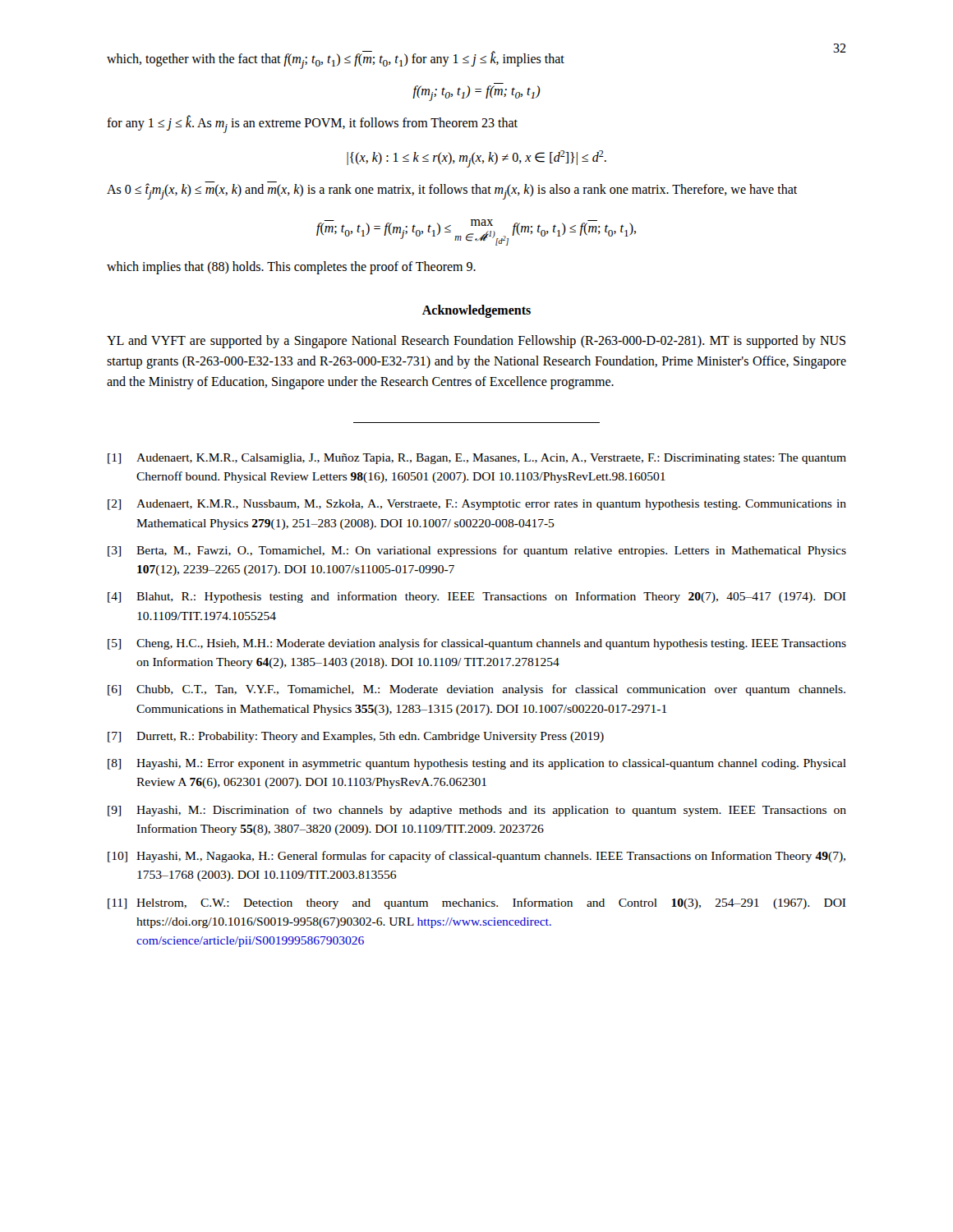
Task: Click on the text block containing "As 0 ≤ t̂jmj(x,"
Action: (x=476, y=192)
